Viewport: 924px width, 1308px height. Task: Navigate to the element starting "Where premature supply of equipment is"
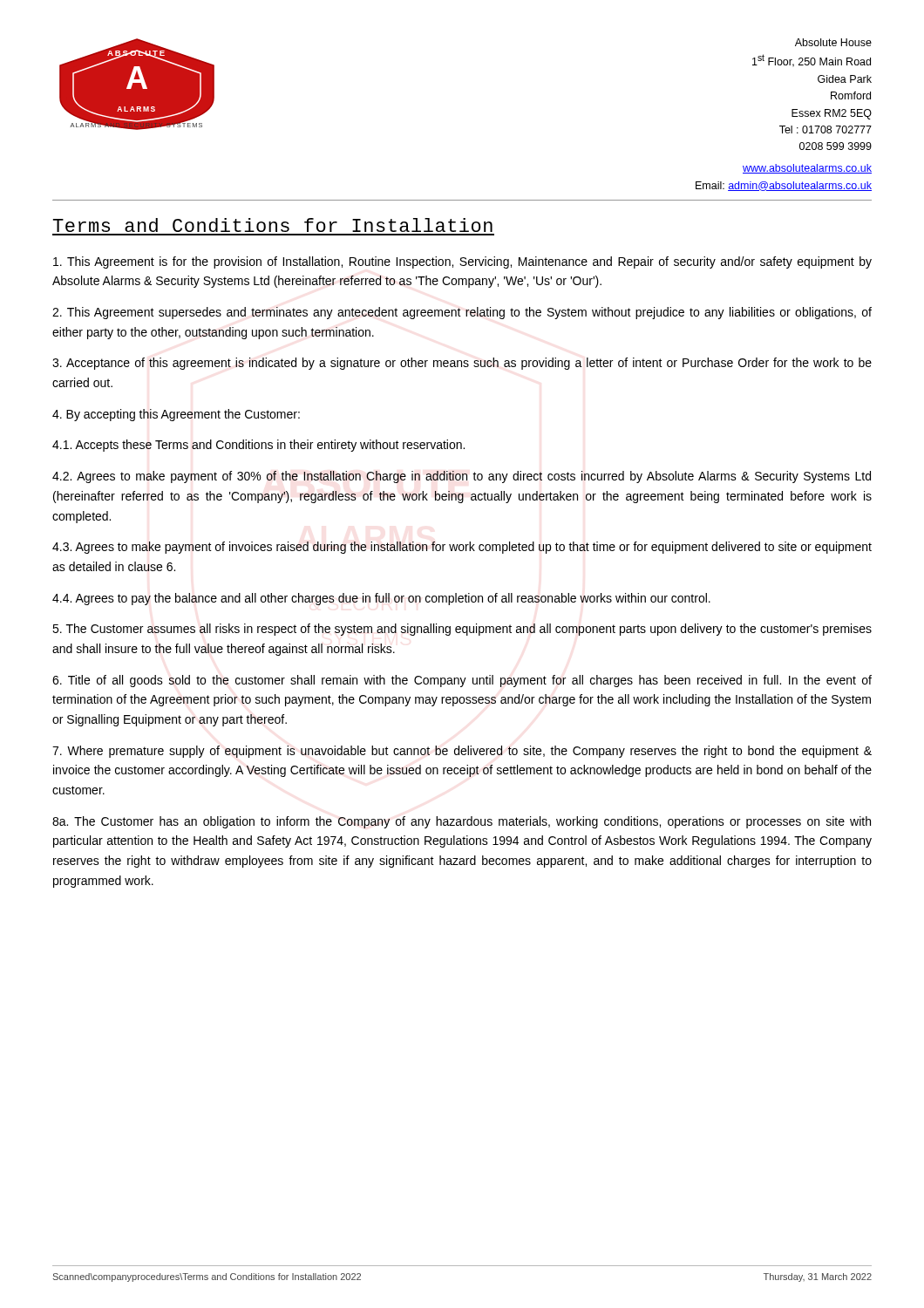click(x=462, y=770)
